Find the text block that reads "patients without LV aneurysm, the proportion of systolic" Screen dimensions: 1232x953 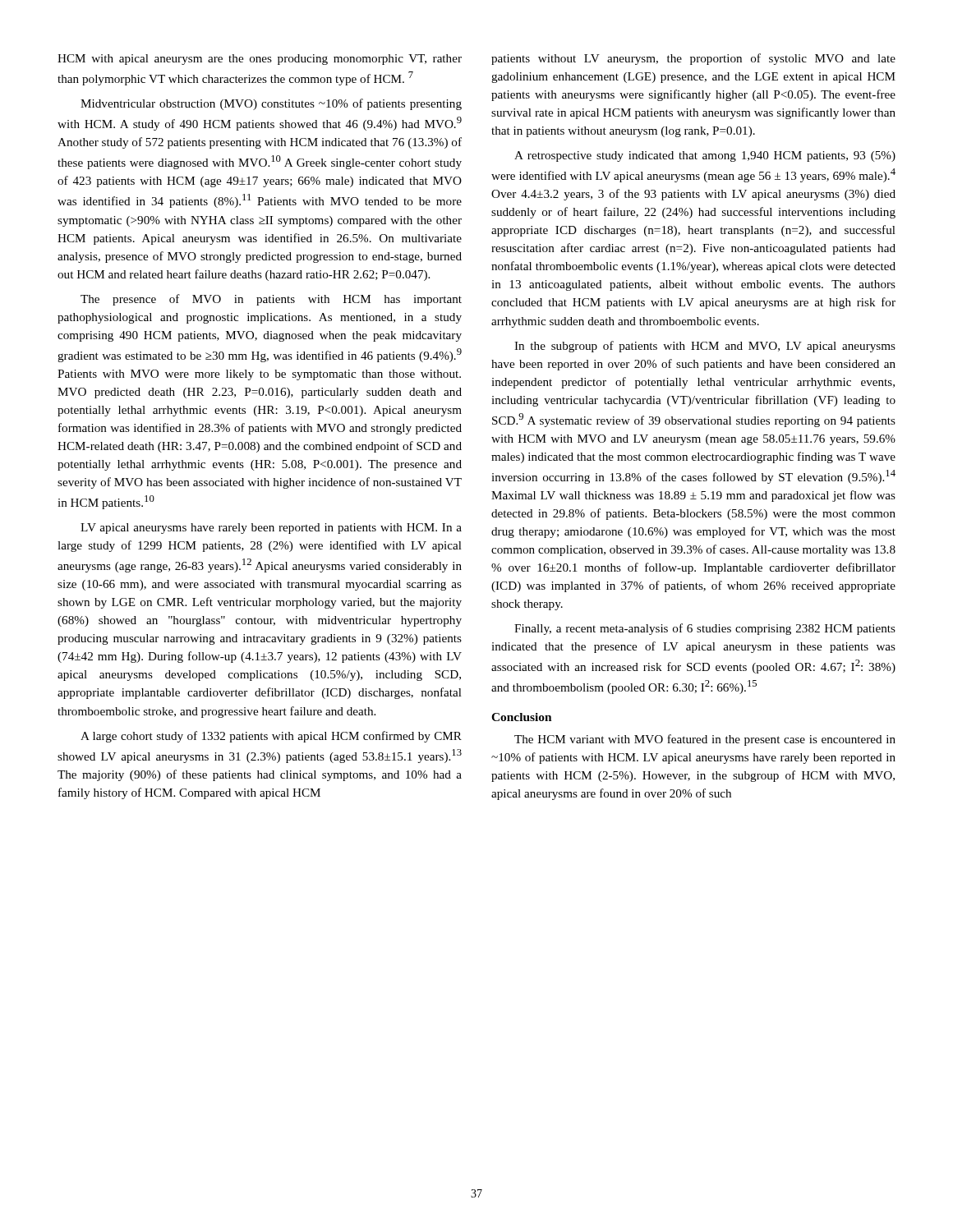[693, 373]
